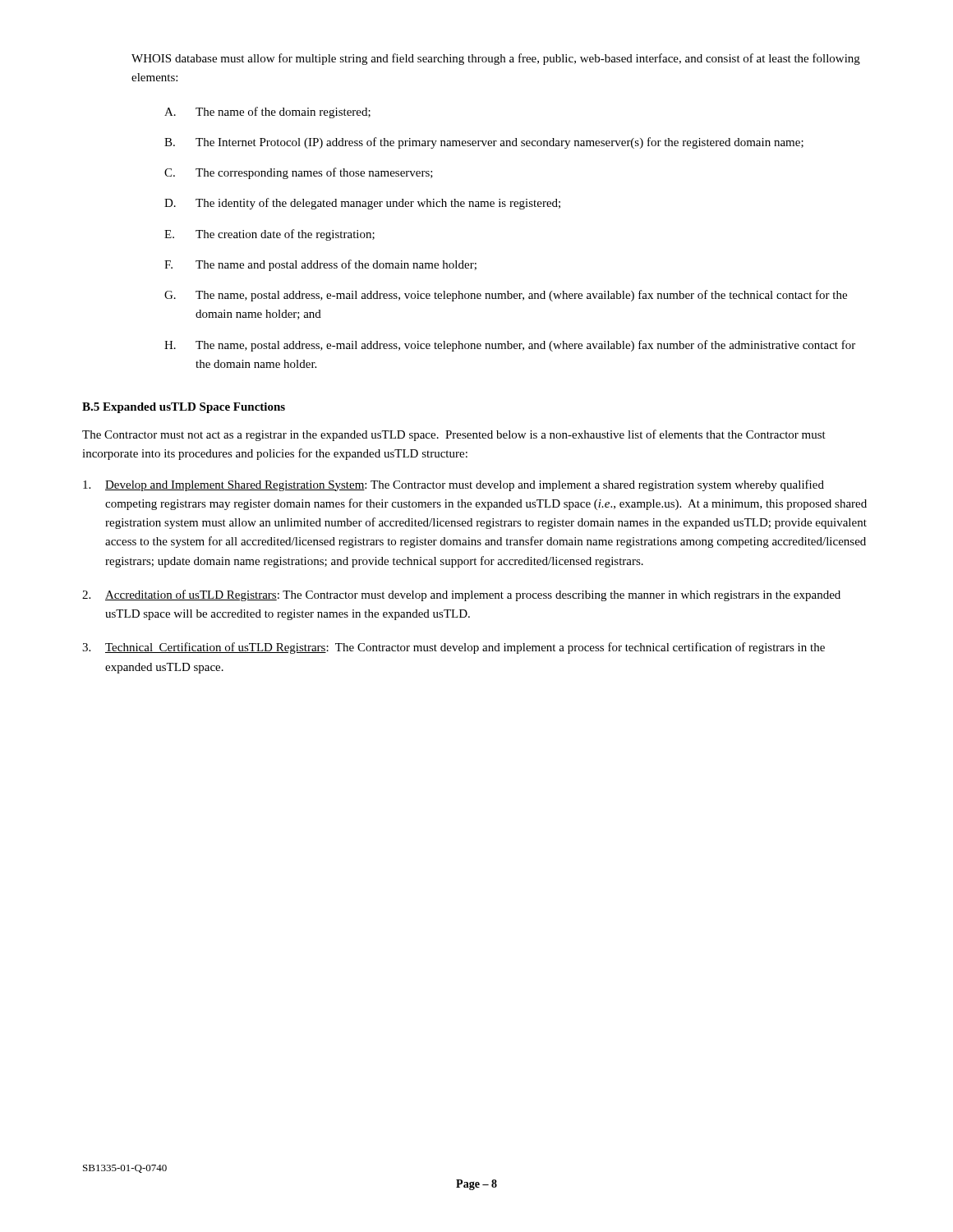The image size is (953, 1232).
Task: Point to the element starting "C. The corresponding names of those nameservers;"
Action: (x=299, y=173)
